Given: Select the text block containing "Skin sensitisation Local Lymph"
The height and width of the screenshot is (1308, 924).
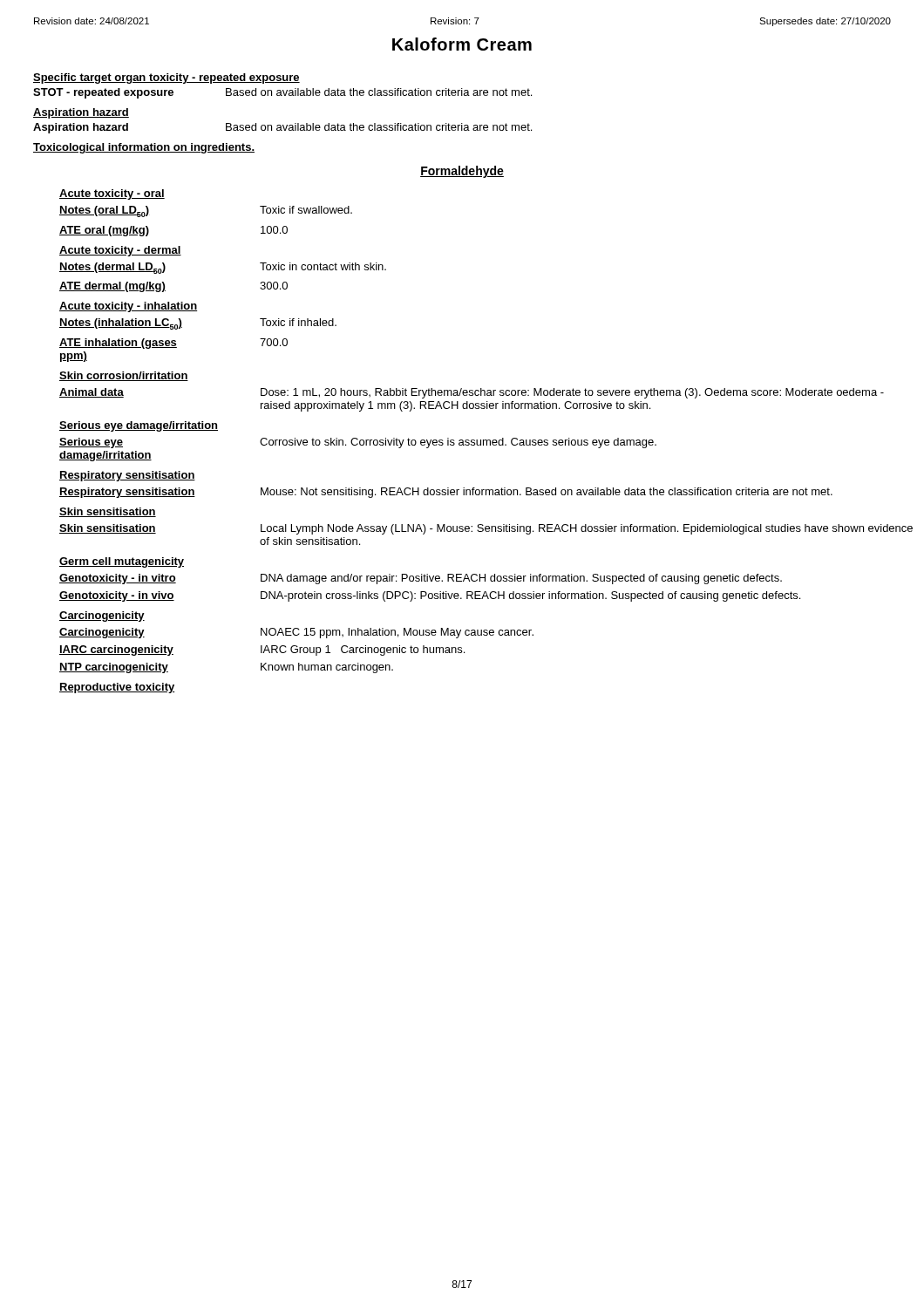Looking at the screenshot, I should (x=488, y=534).
